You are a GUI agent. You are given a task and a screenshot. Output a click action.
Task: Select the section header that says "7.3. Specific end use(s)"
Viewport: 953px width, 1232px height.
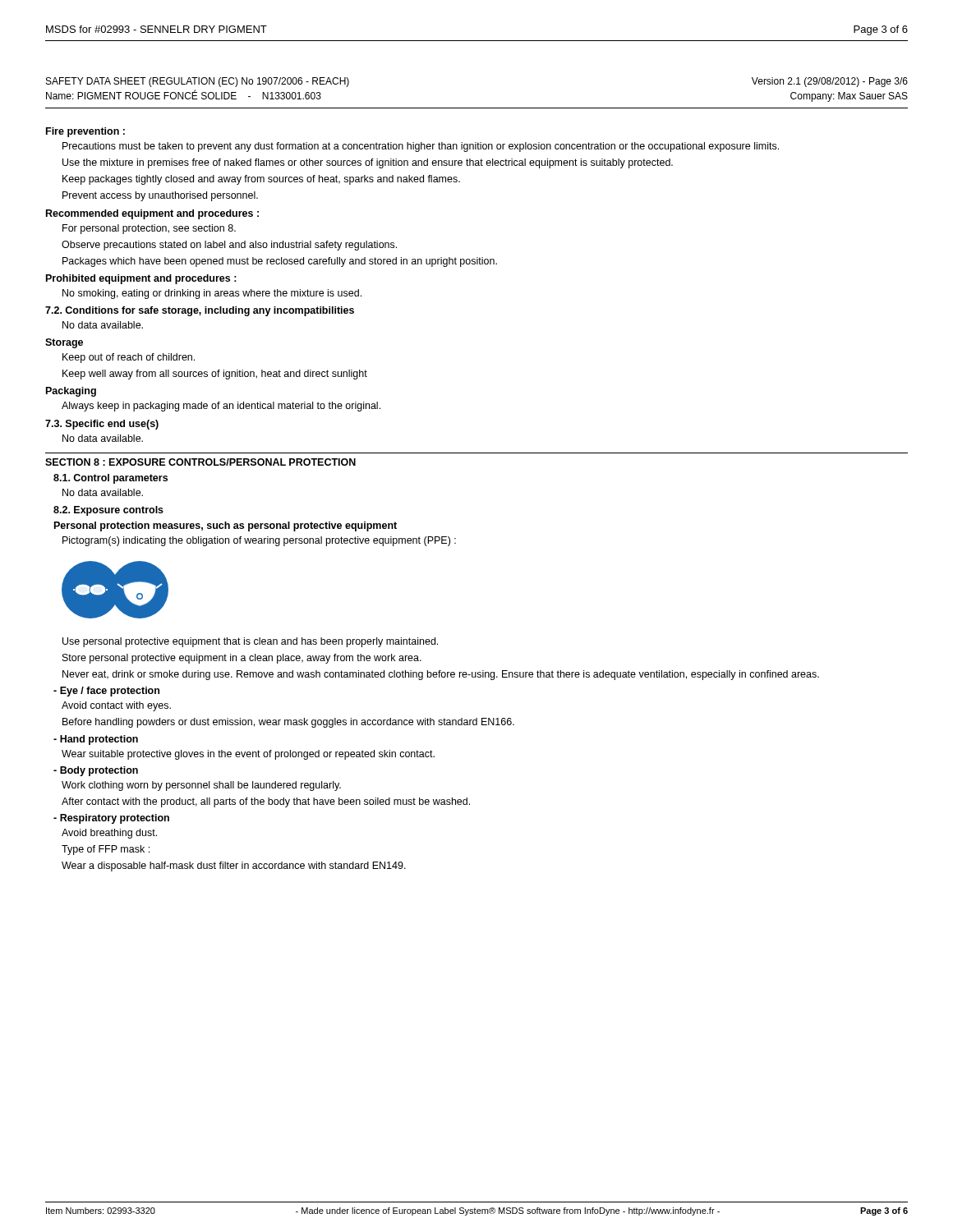click(102, 423)
